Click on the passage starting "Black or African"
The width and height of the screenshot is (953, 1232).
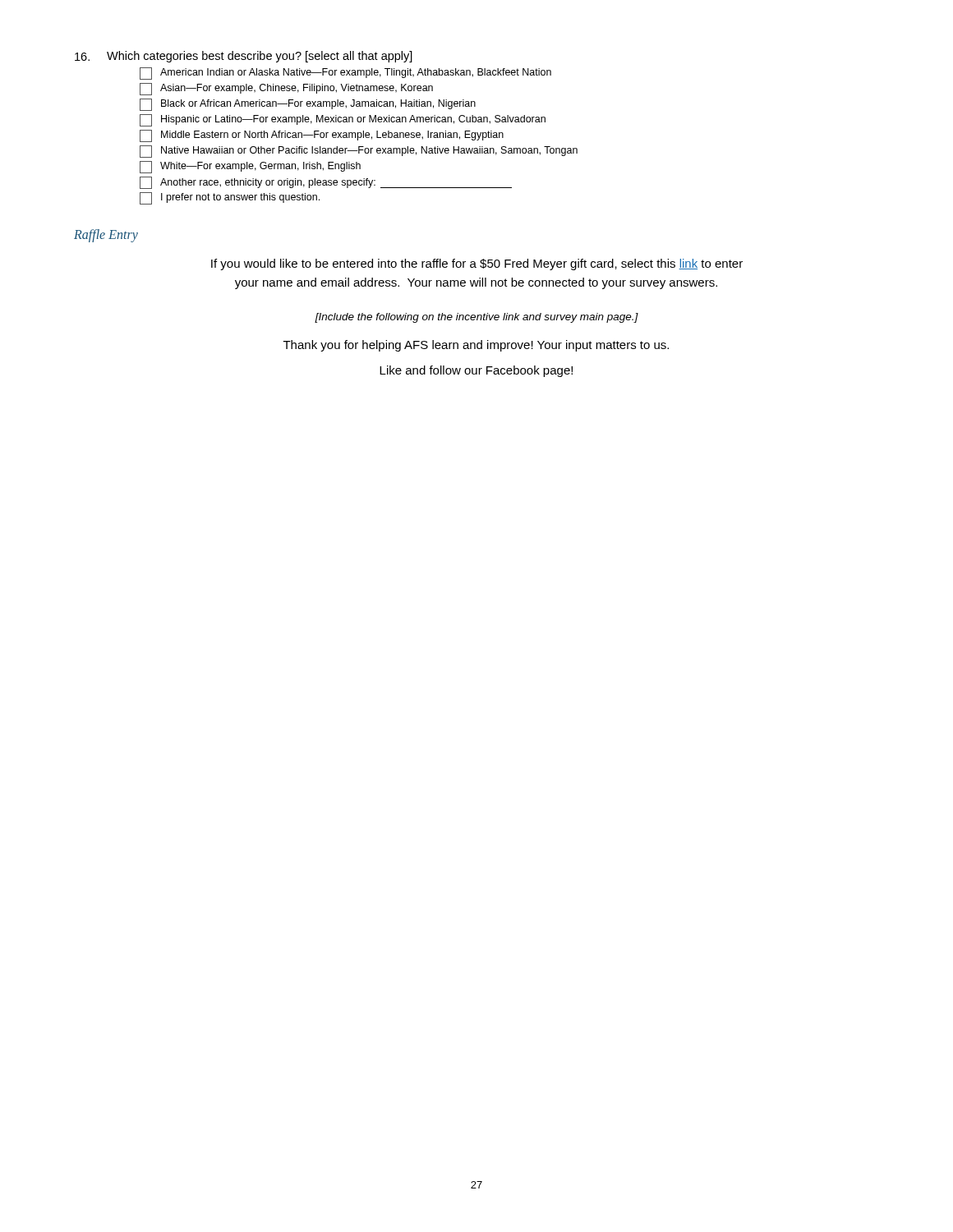pos(308,104)
